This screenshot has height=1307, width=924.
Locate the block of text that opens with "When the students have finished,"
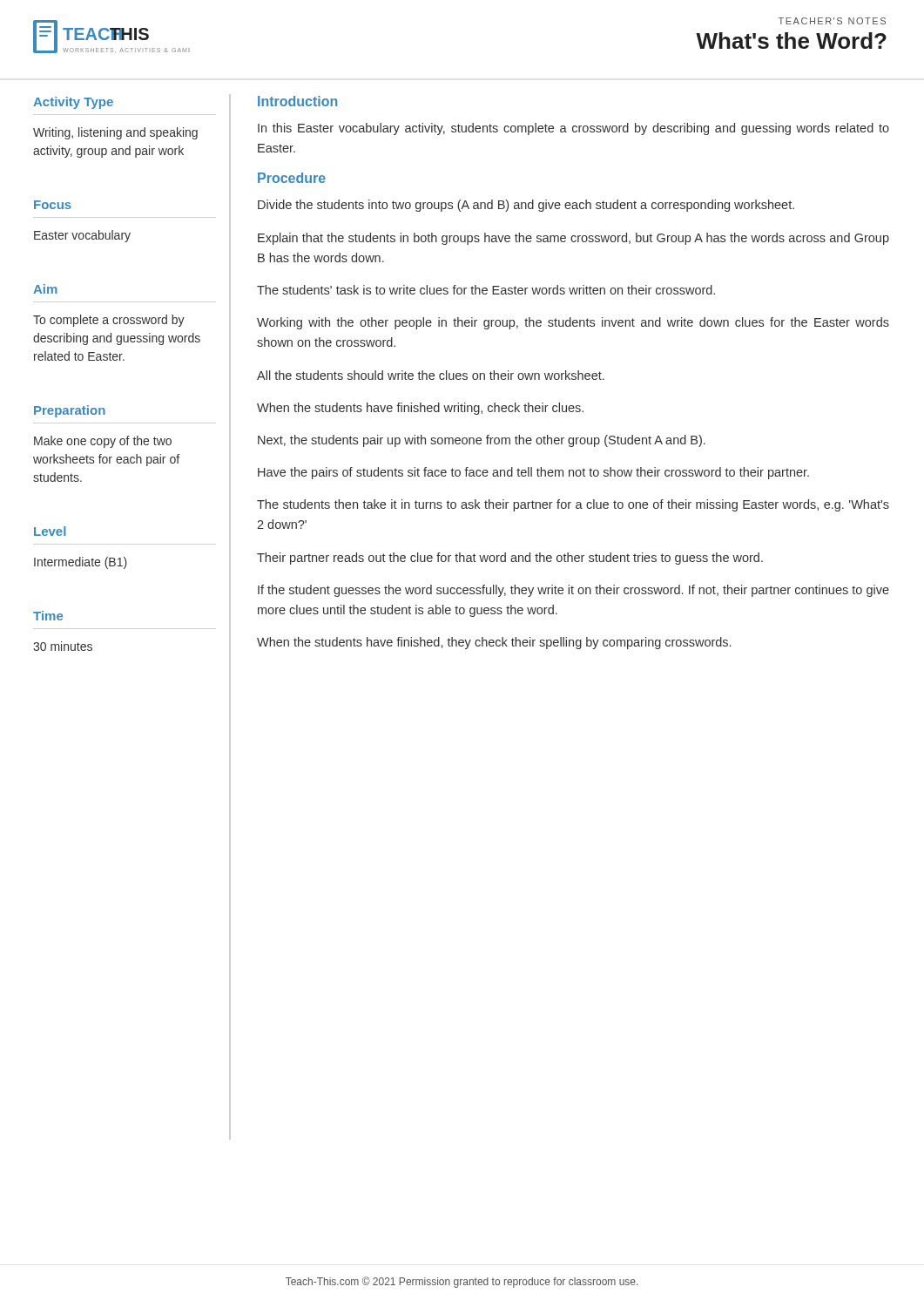(x=573, y=643)
